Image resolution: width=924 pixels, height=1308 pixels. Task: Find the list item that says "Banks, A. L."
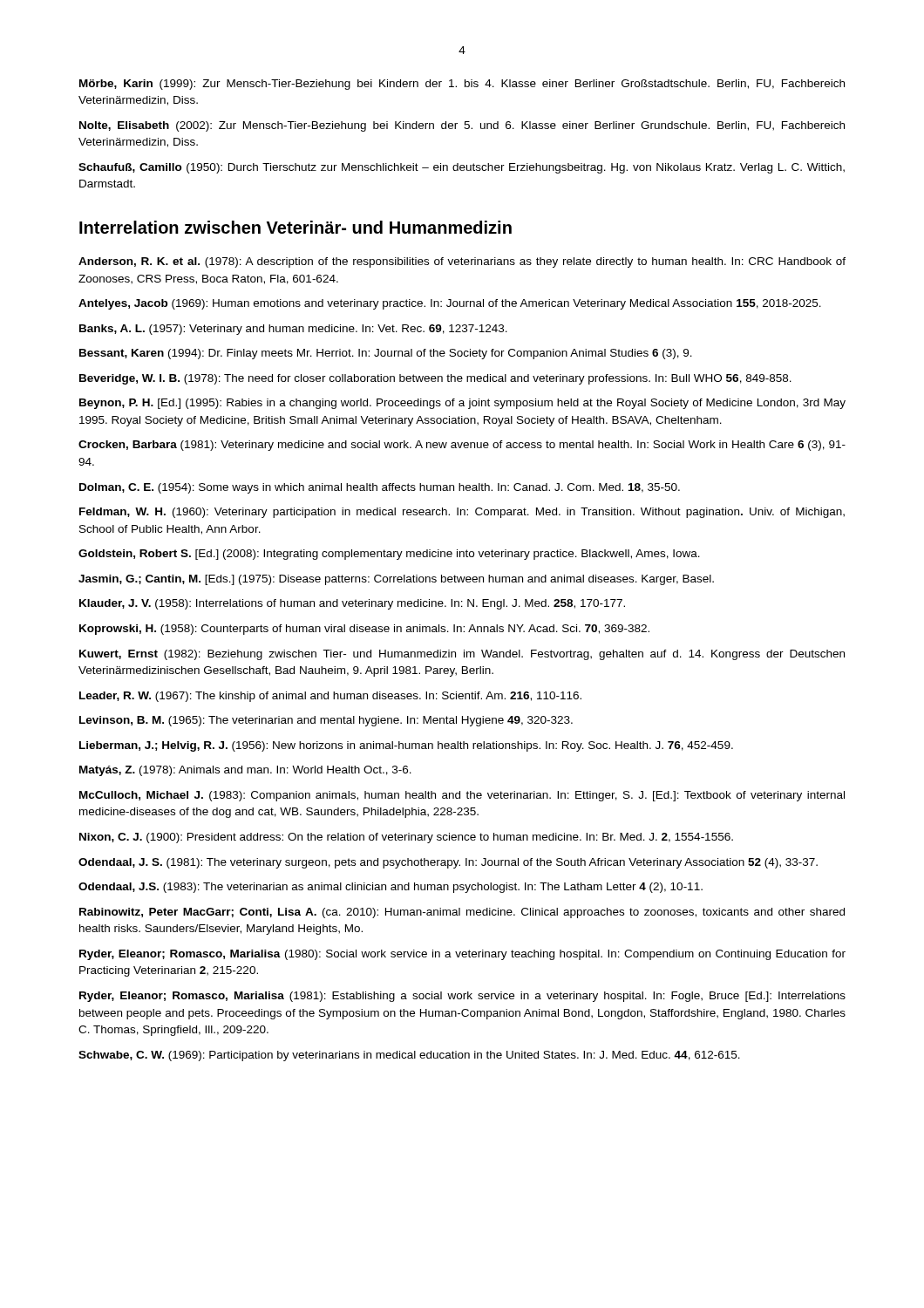click(293, 328)
